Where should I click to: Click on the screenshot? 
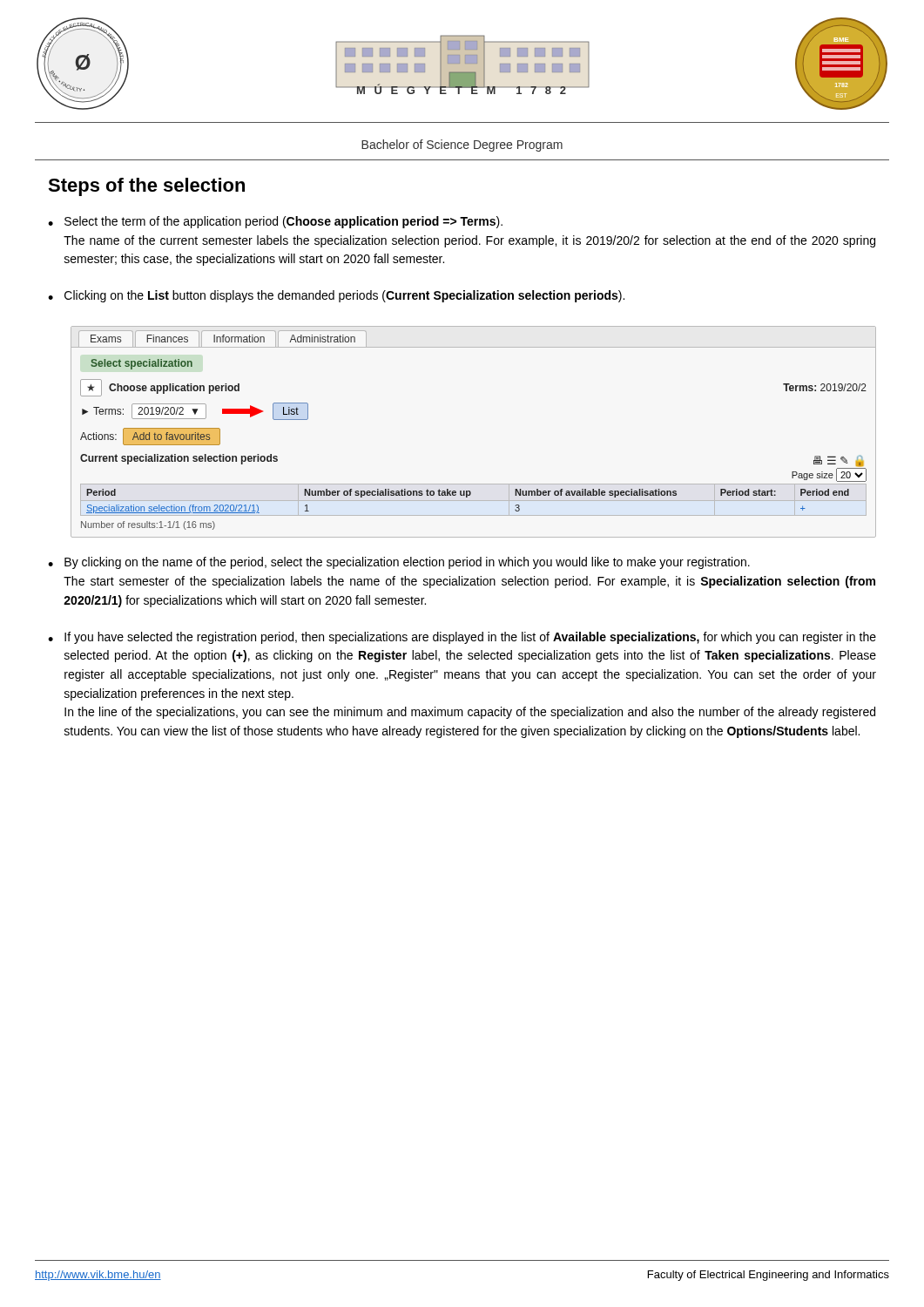(x=473, y=432)
